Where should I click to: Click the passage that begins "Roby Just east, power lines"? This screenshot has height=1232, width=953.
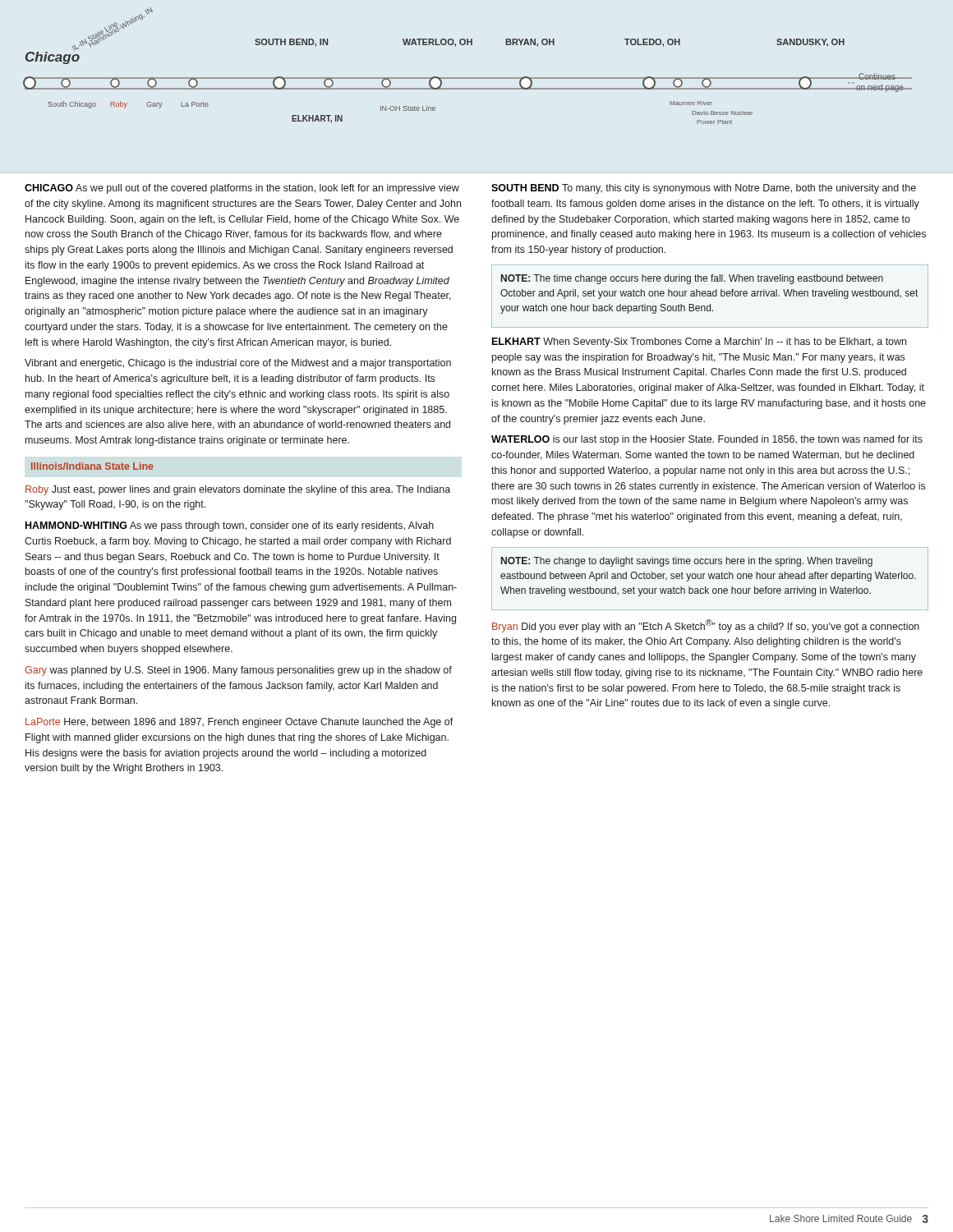click(243, 497)
